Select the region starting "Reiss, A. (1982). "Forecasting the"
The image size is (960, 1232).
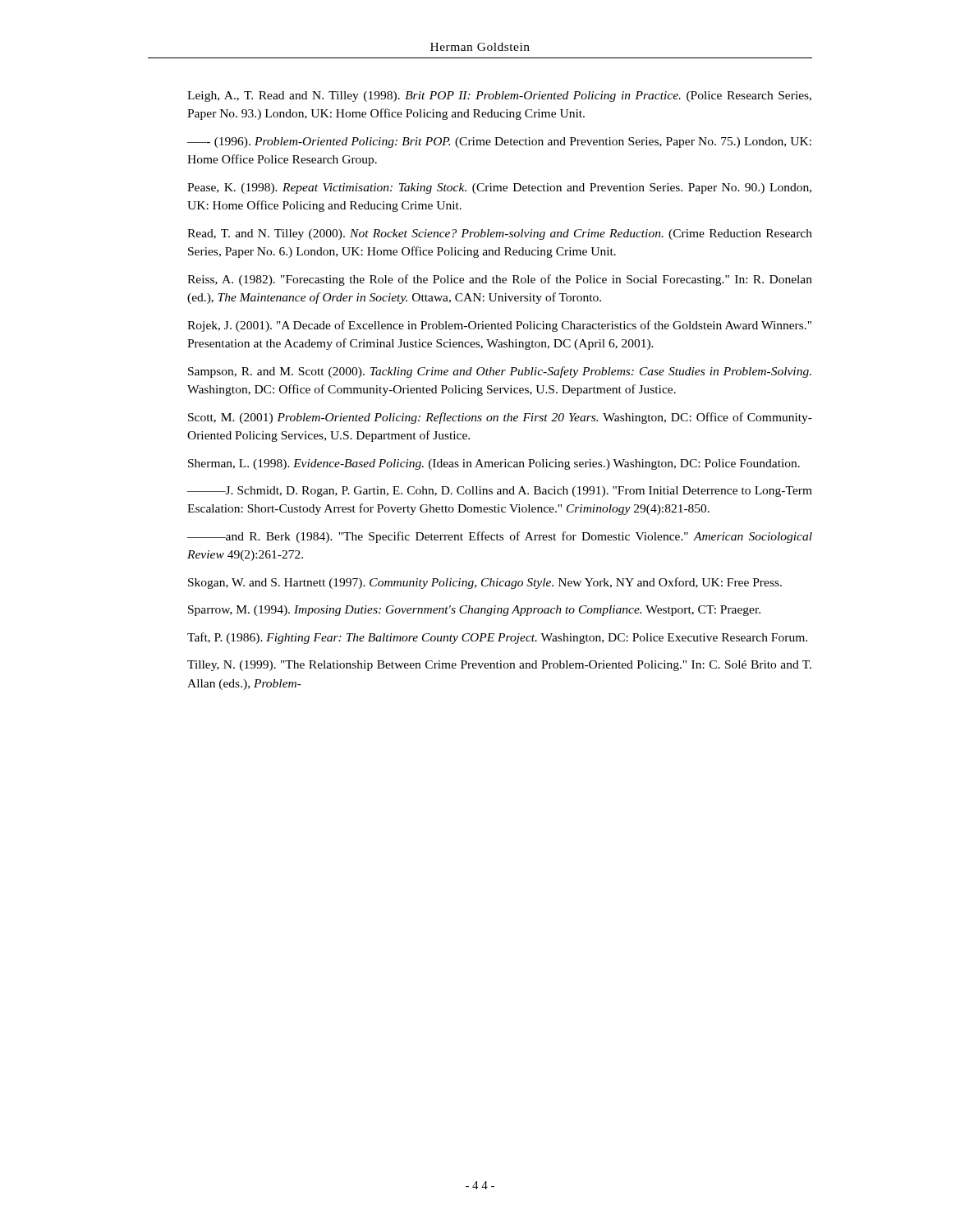point(480,288)
